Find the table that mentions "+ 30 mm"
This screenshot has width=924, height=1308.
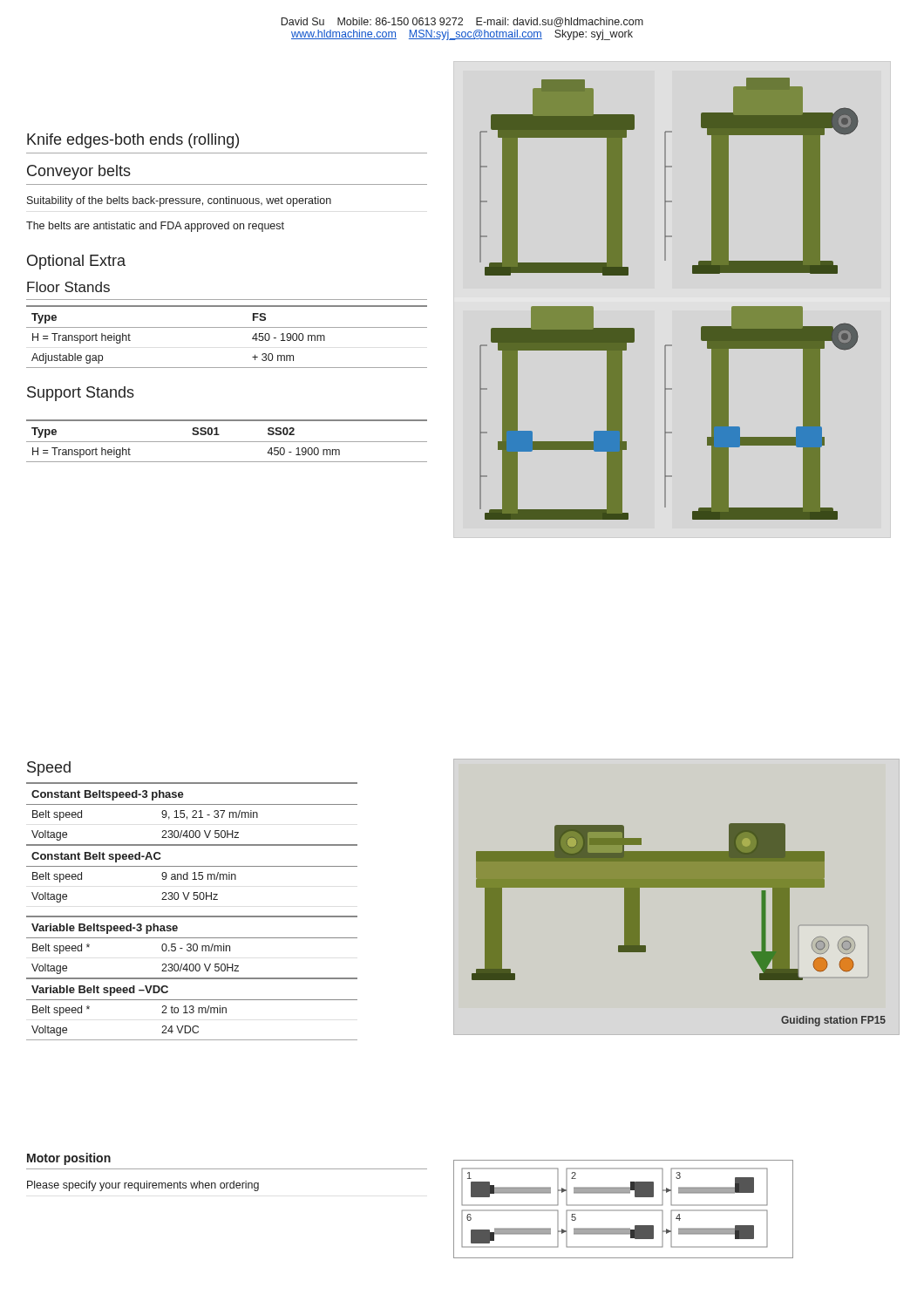[x=227, y=337]
